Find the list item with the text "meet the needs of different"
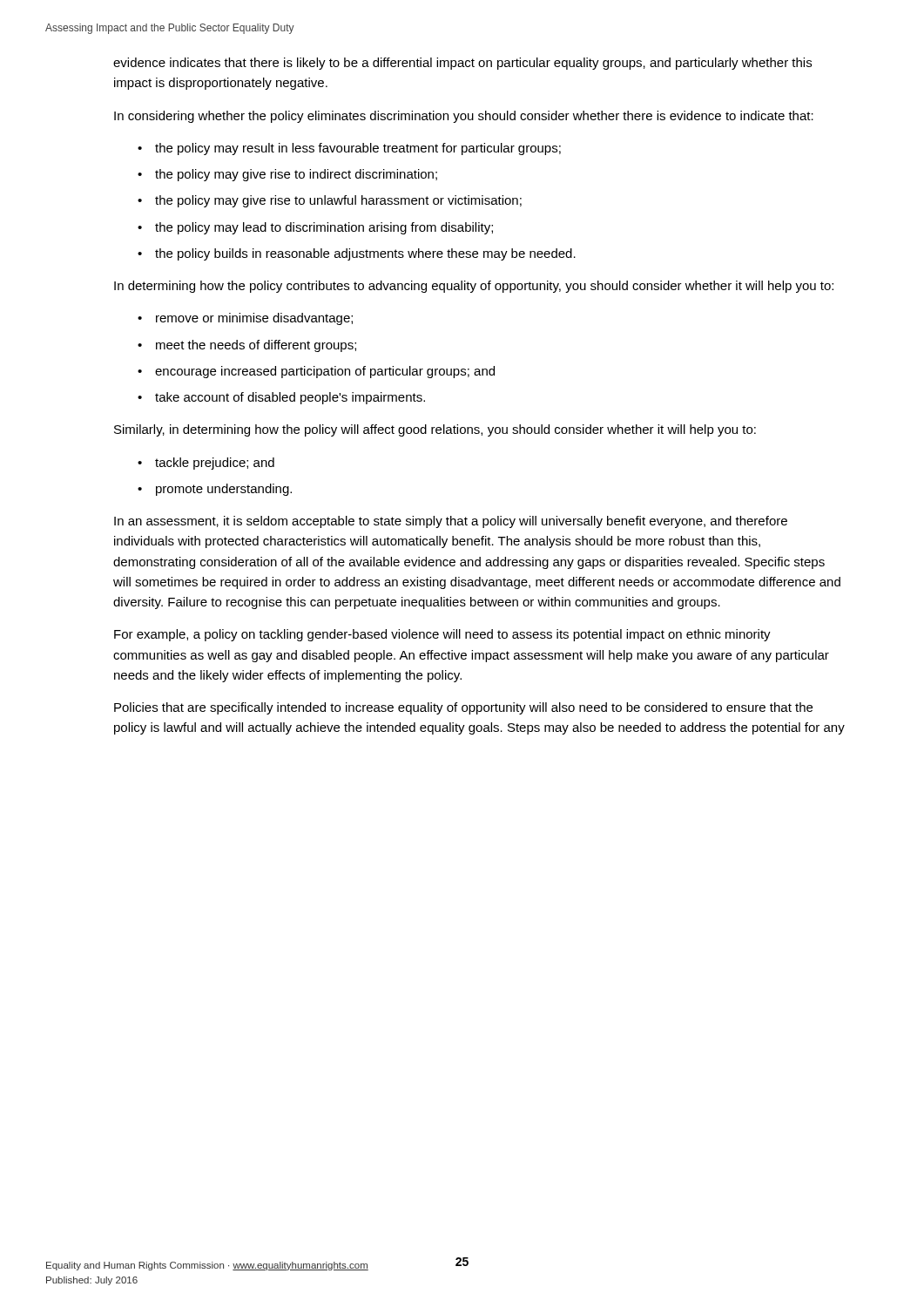This screenshot has width=924, height=1307. pos(256,344)
